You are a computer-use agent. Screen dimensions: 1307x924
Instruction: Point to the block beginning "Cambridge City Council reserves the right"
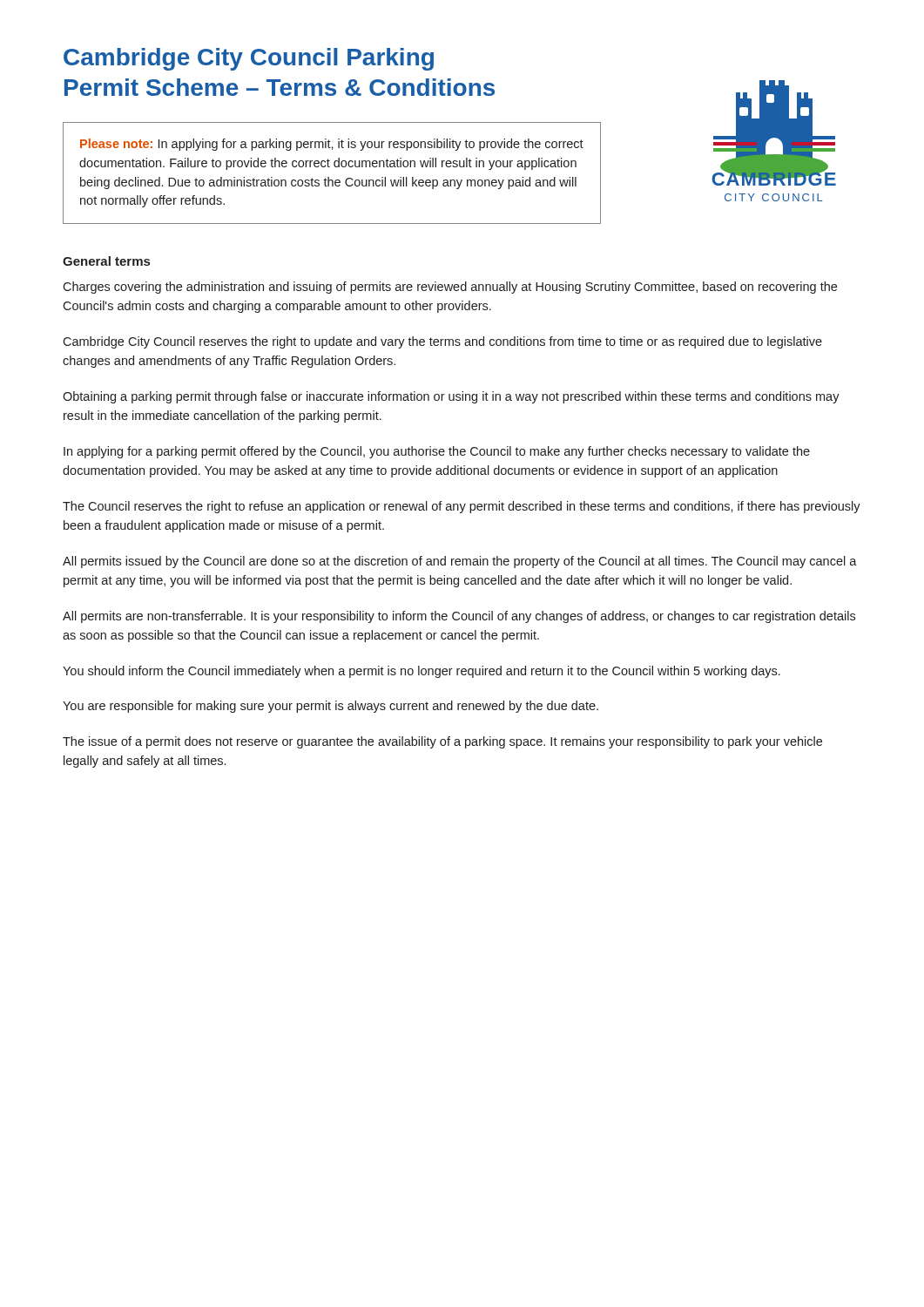[x=442, y=351]
